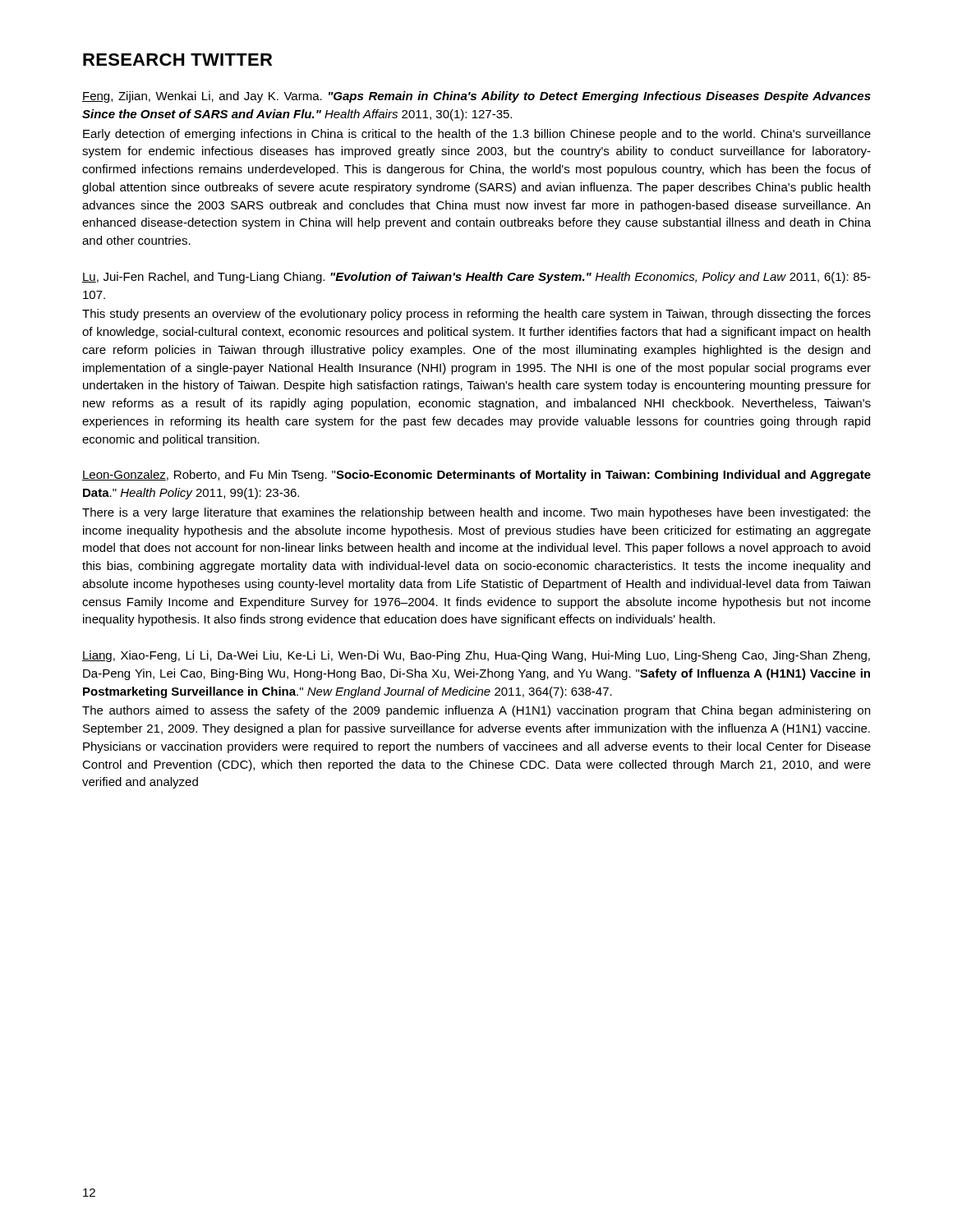Click on the block starting "Leon-Gonzalez, Roberto, and Fu"
Screen dimensions: 1232x953
[x=476, y=547]
